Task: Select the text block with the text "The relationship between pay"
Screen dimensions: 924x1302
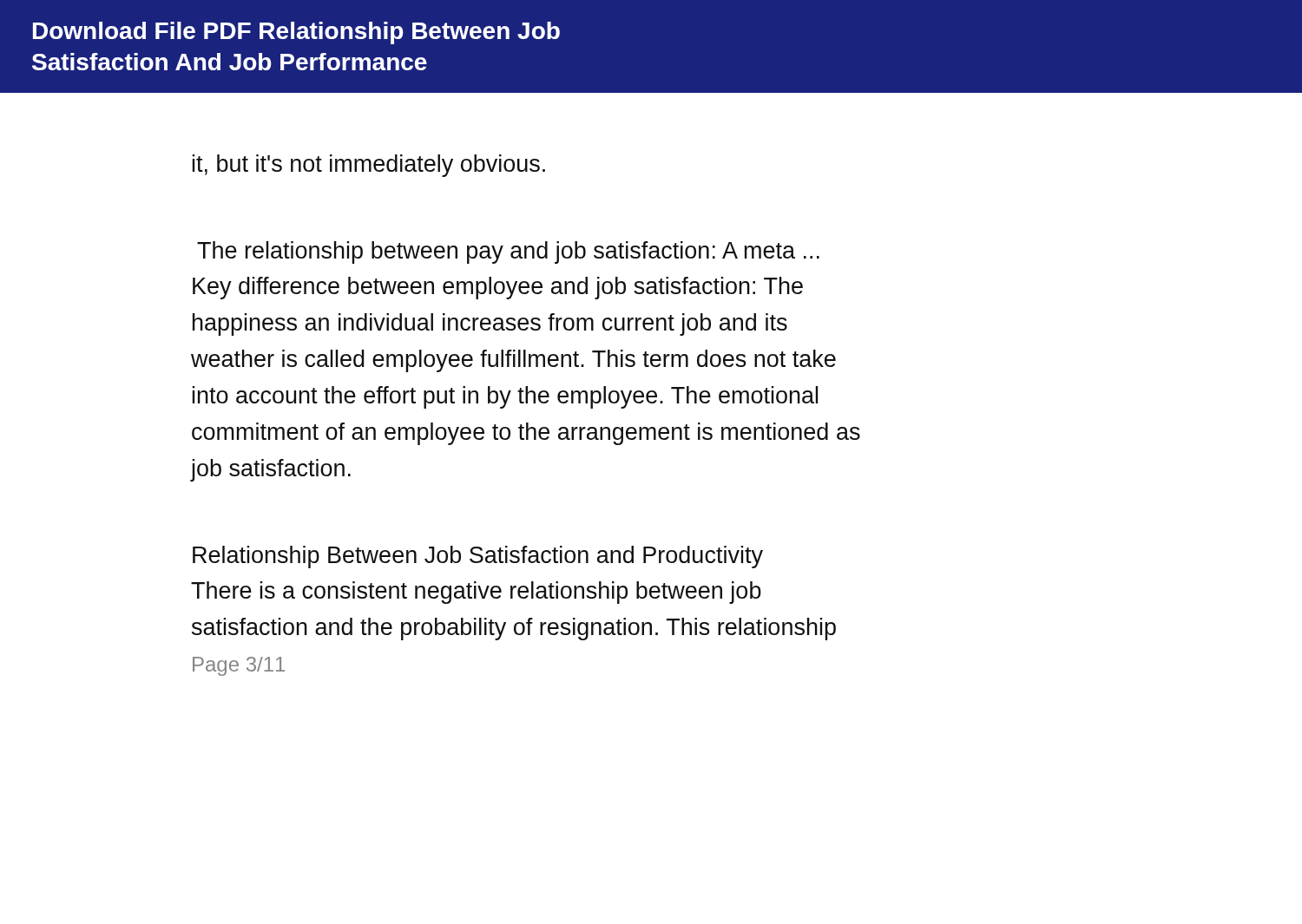Action: [526, 359]
